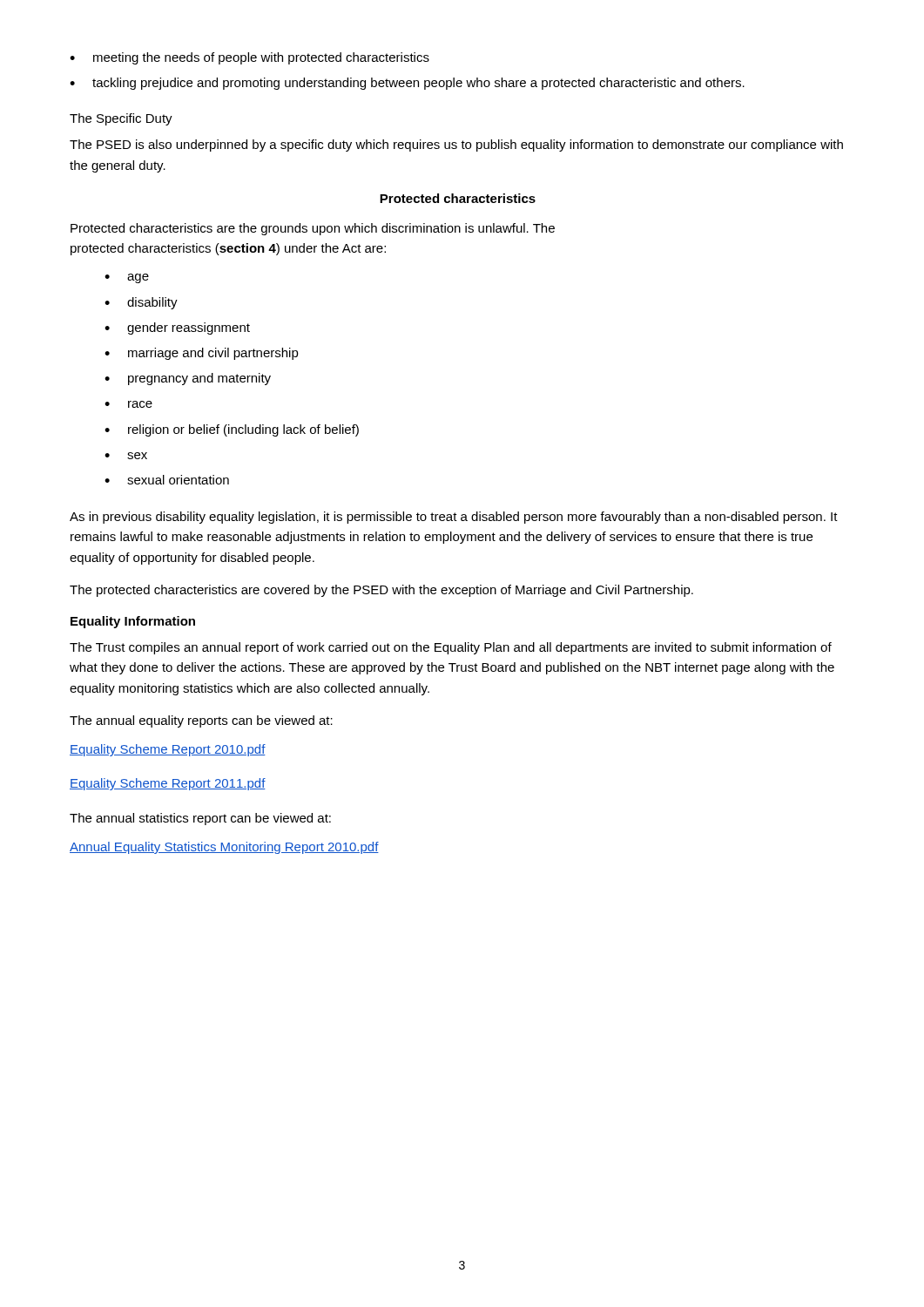The image size is (924, 1307).
Task: Select the block starting "Equality Information"
Action: click(133, 621)
